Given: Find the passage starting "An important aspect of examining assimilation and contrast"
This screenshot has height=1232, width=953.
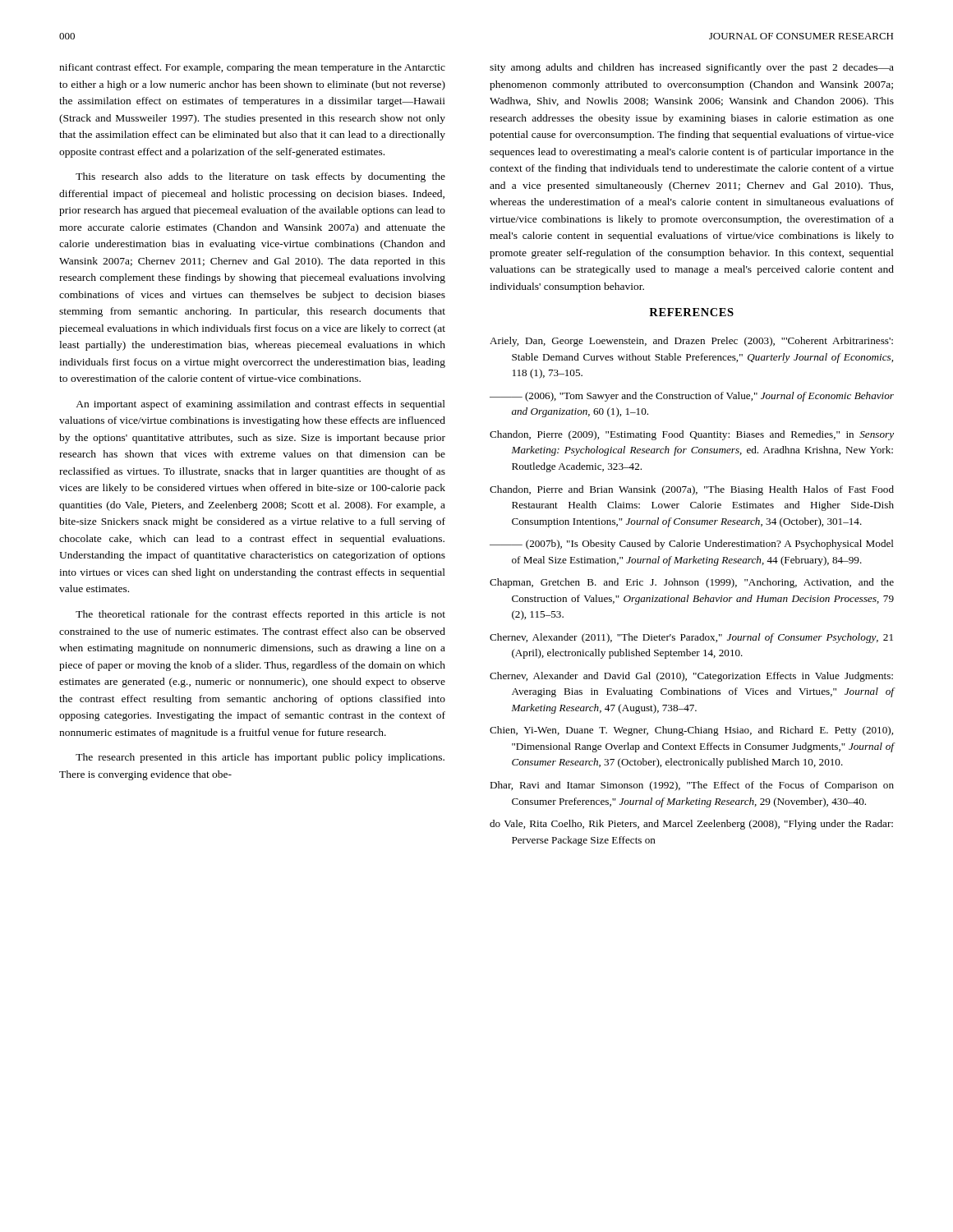Looking at the screenshot, I should [252, 497].
